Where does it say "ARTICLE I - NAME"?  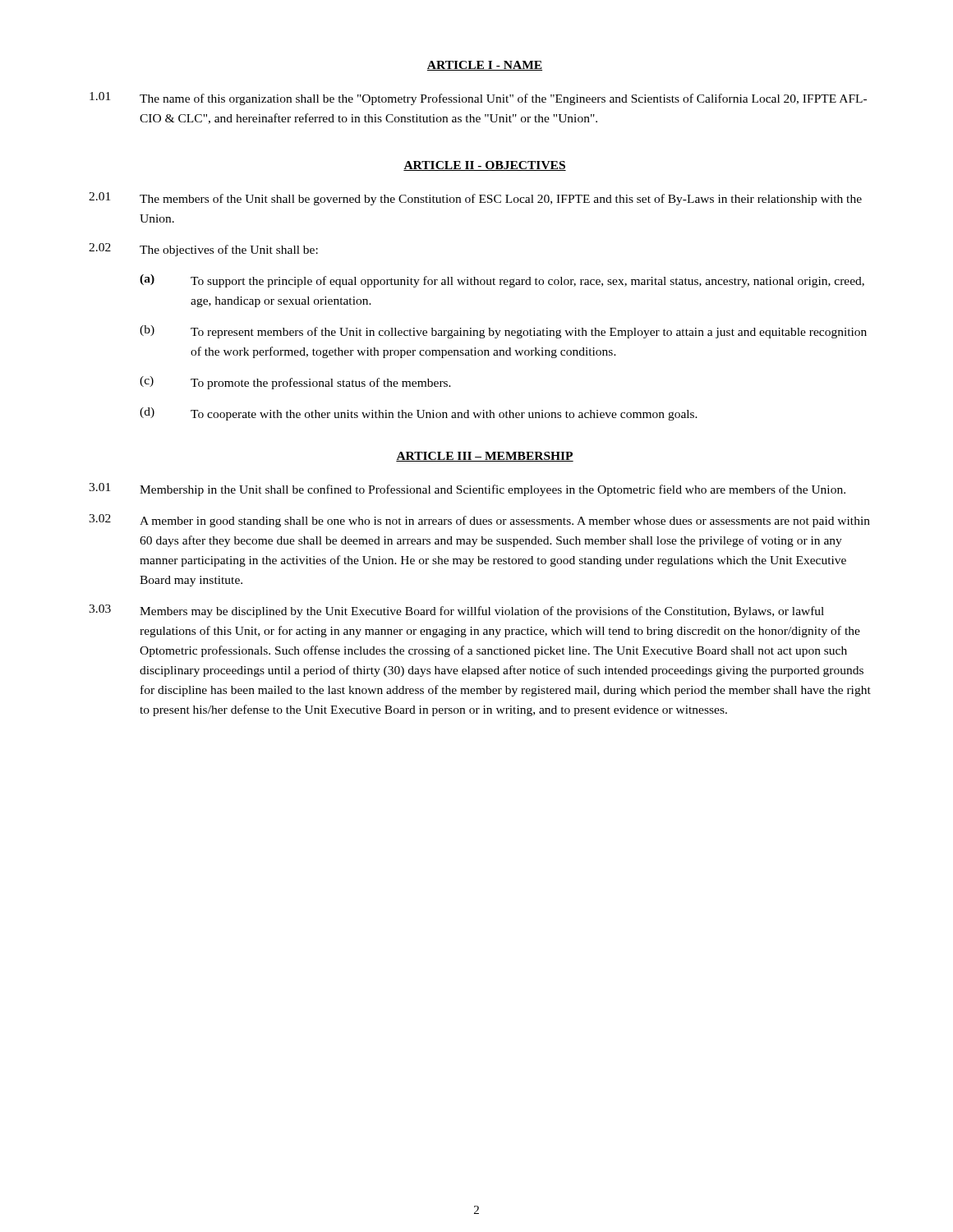click(x=485, y=64)
